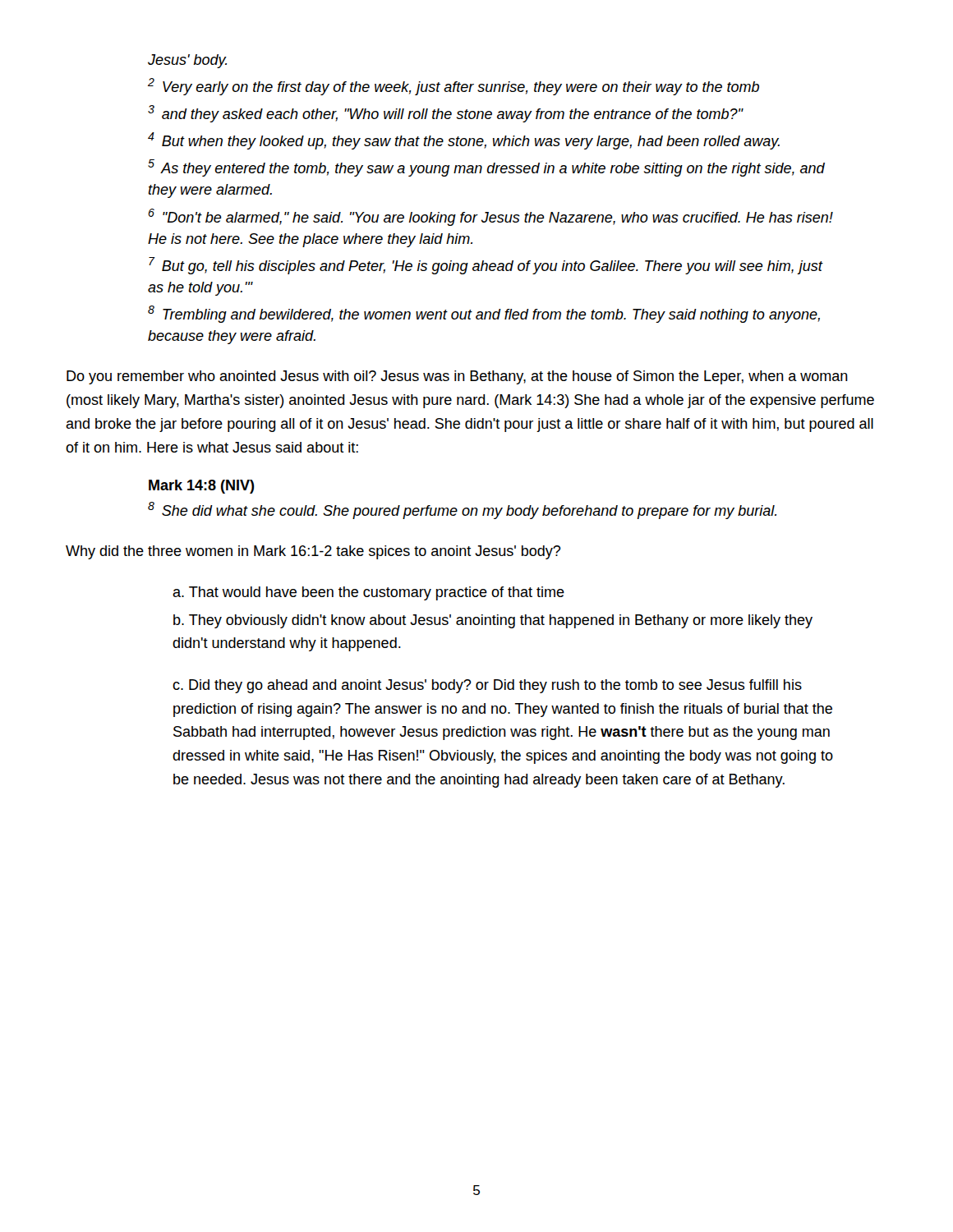Viewport: 953px width, 1232px height.
Task: Point to the block beginning "Why did the three women"
Action: click(313, 551)
